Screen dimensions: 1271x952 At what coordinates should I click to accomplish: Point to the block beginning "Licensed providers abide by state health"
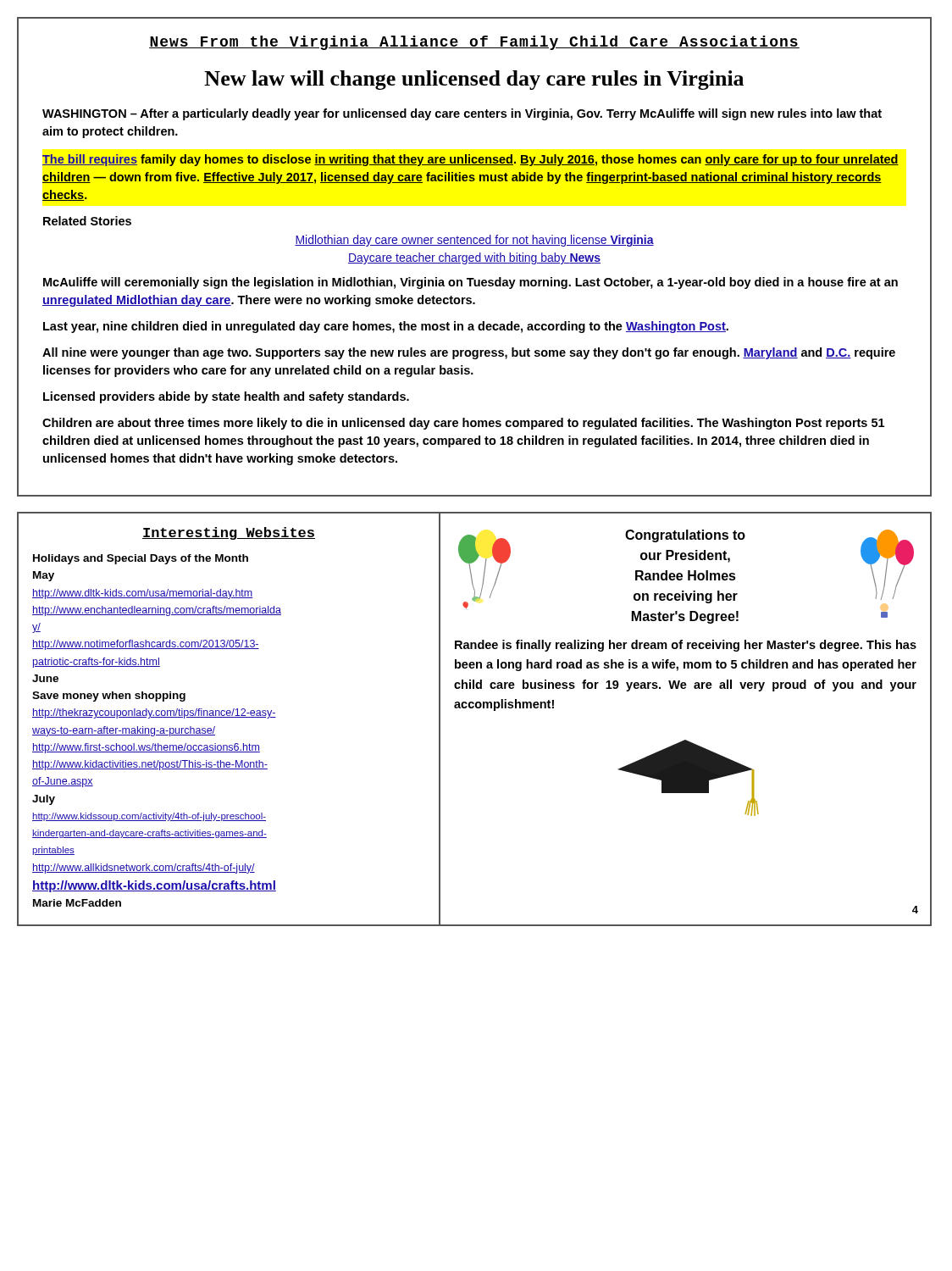click(226, 397)
